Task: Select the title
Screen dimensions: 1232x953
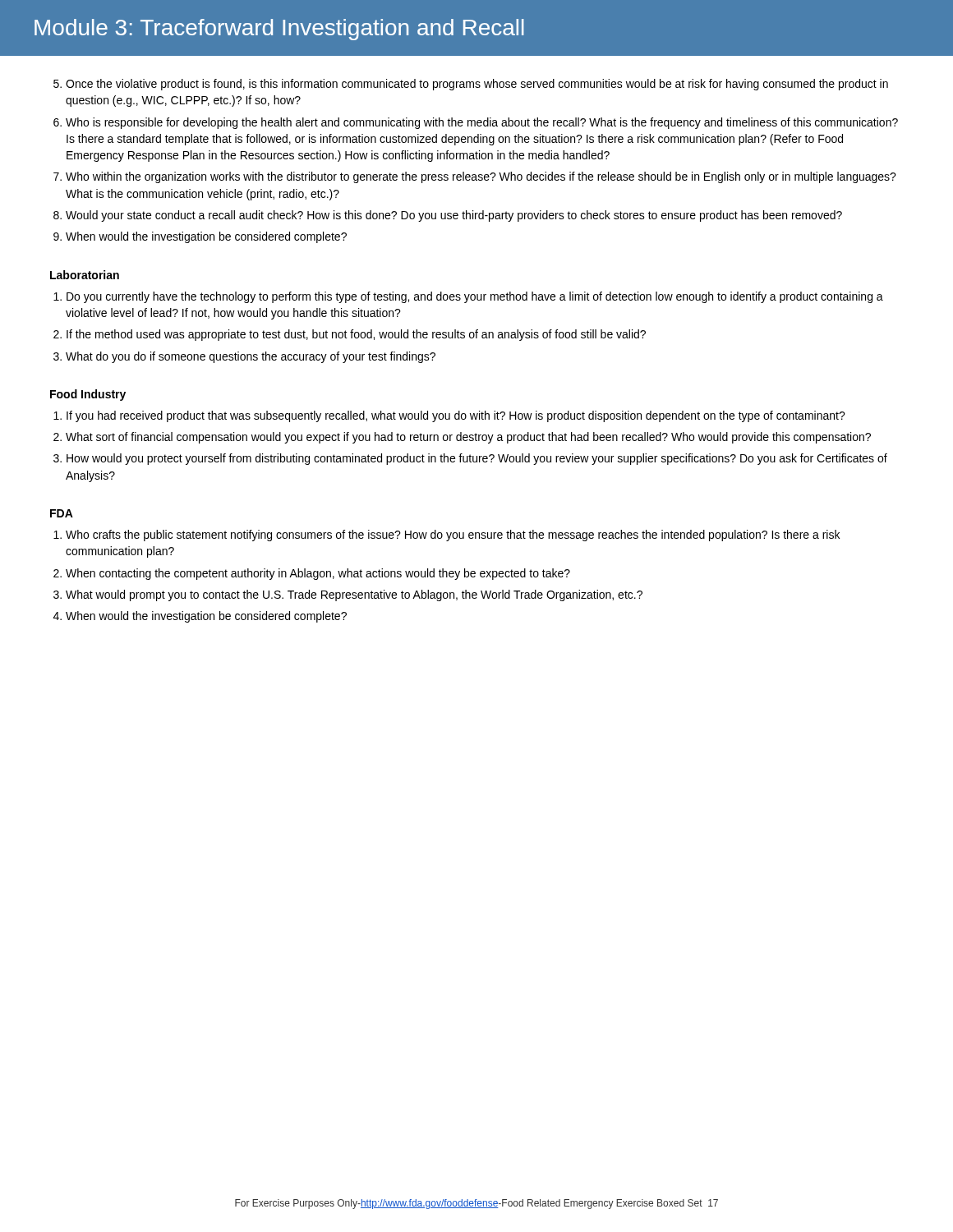Action: (476, 28)
